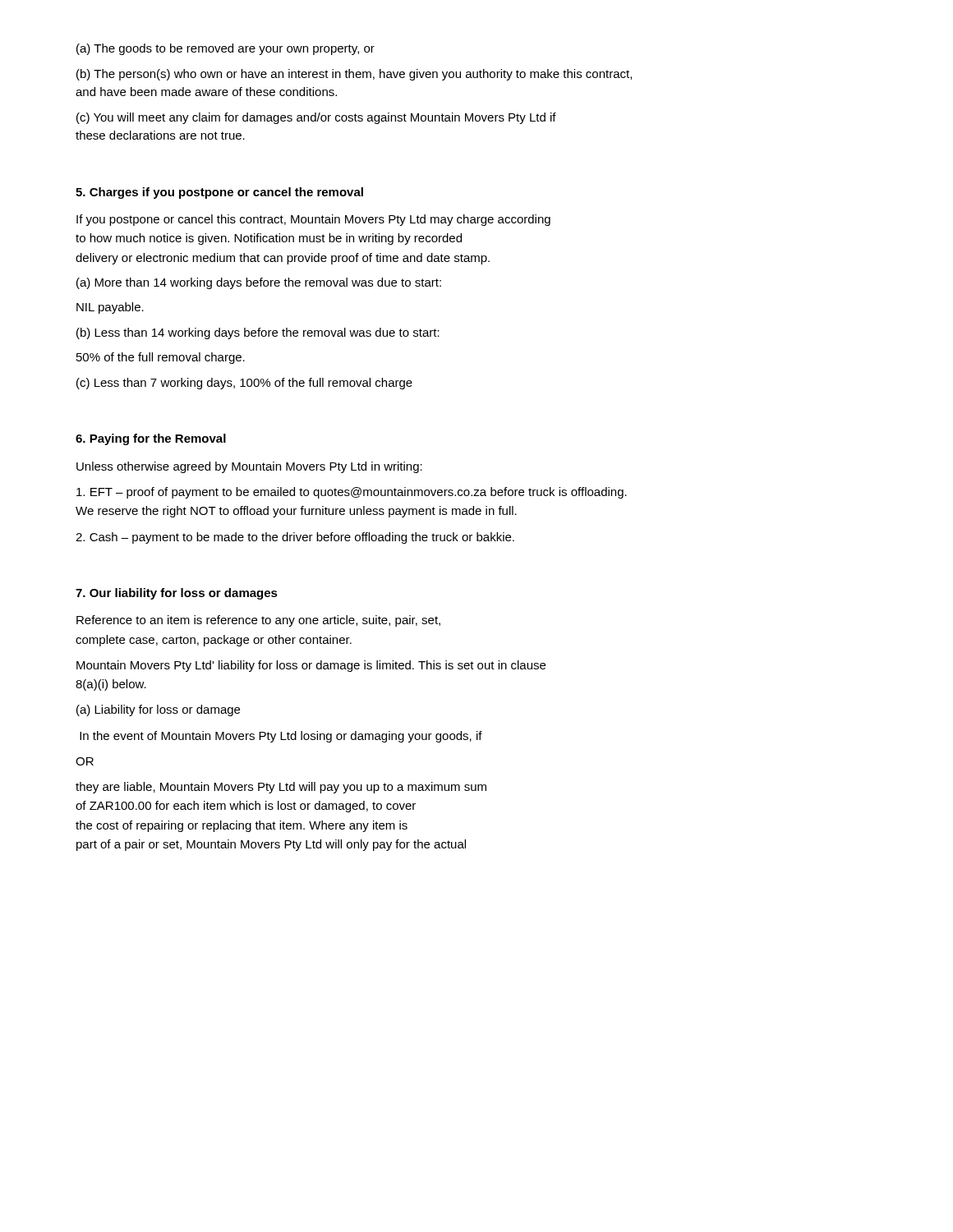Select the text block with the text "Mountain Movers Pty Ltd' liability for loss"
The image size is (953, 1232).
(311, 674)
